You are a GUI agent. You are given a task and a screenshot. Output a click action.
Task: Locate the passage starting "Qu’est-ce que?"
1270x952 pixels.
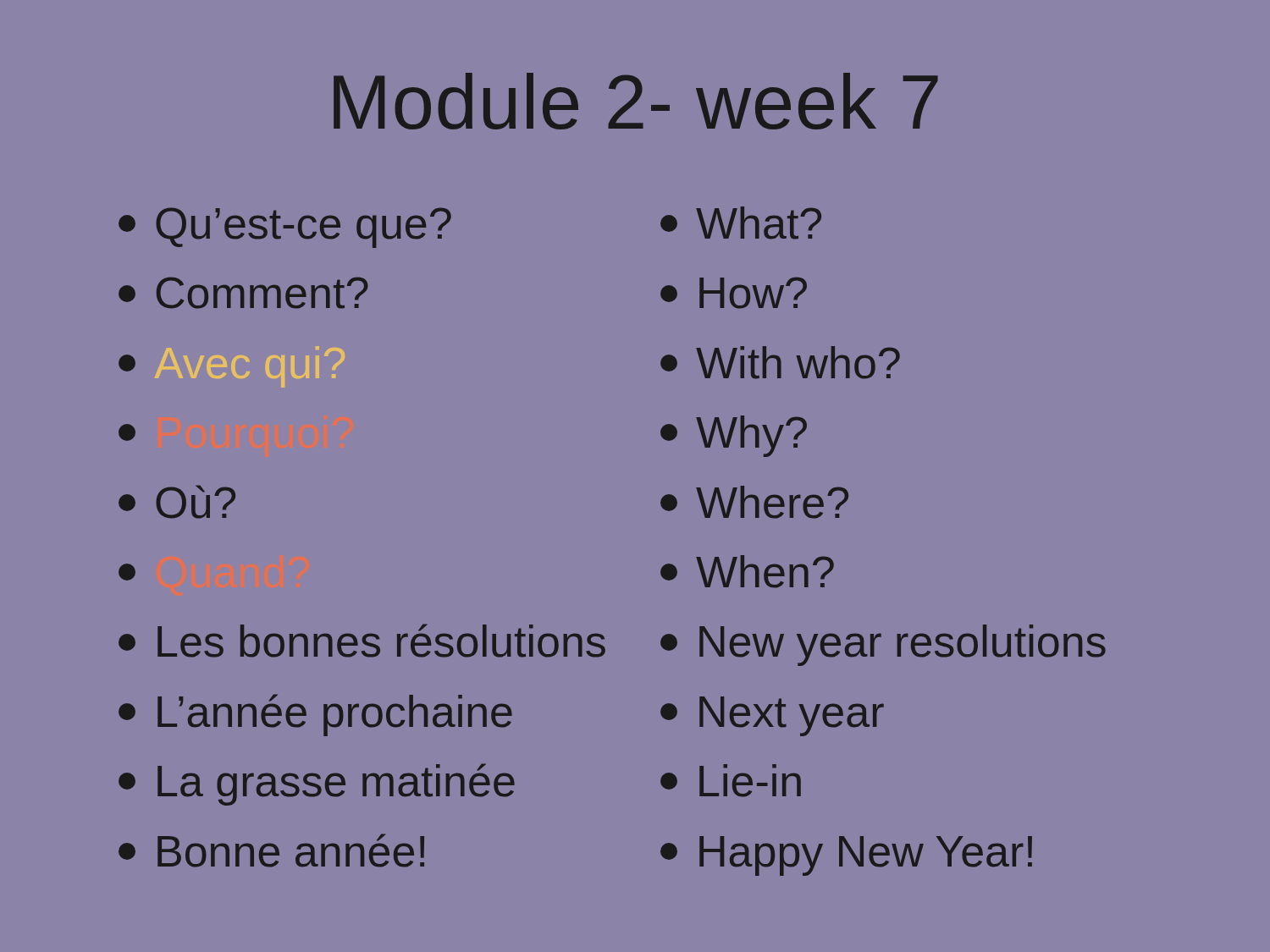pos(286,224)
